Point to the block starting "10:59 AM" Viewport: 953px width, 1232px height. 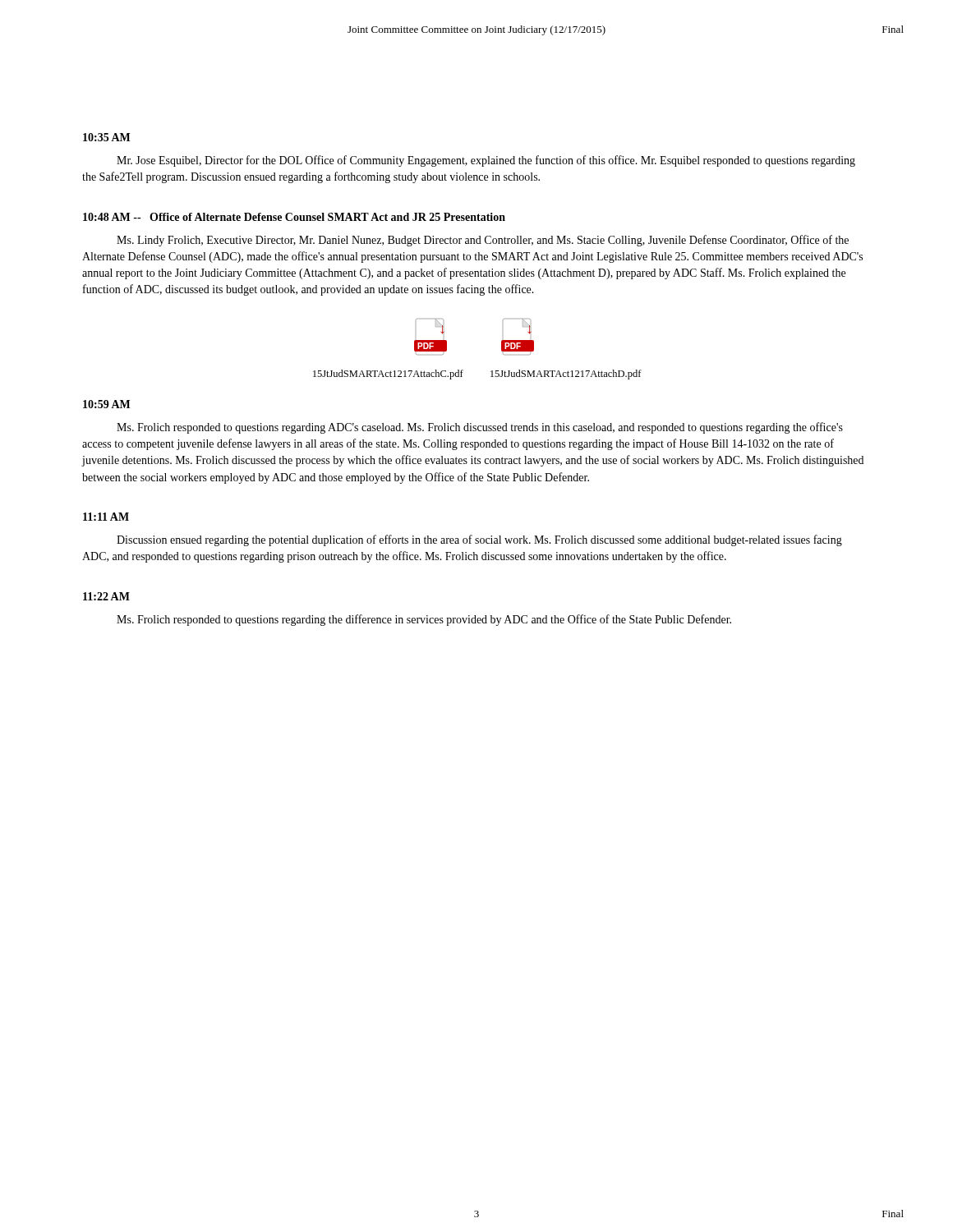click(106, 404)
